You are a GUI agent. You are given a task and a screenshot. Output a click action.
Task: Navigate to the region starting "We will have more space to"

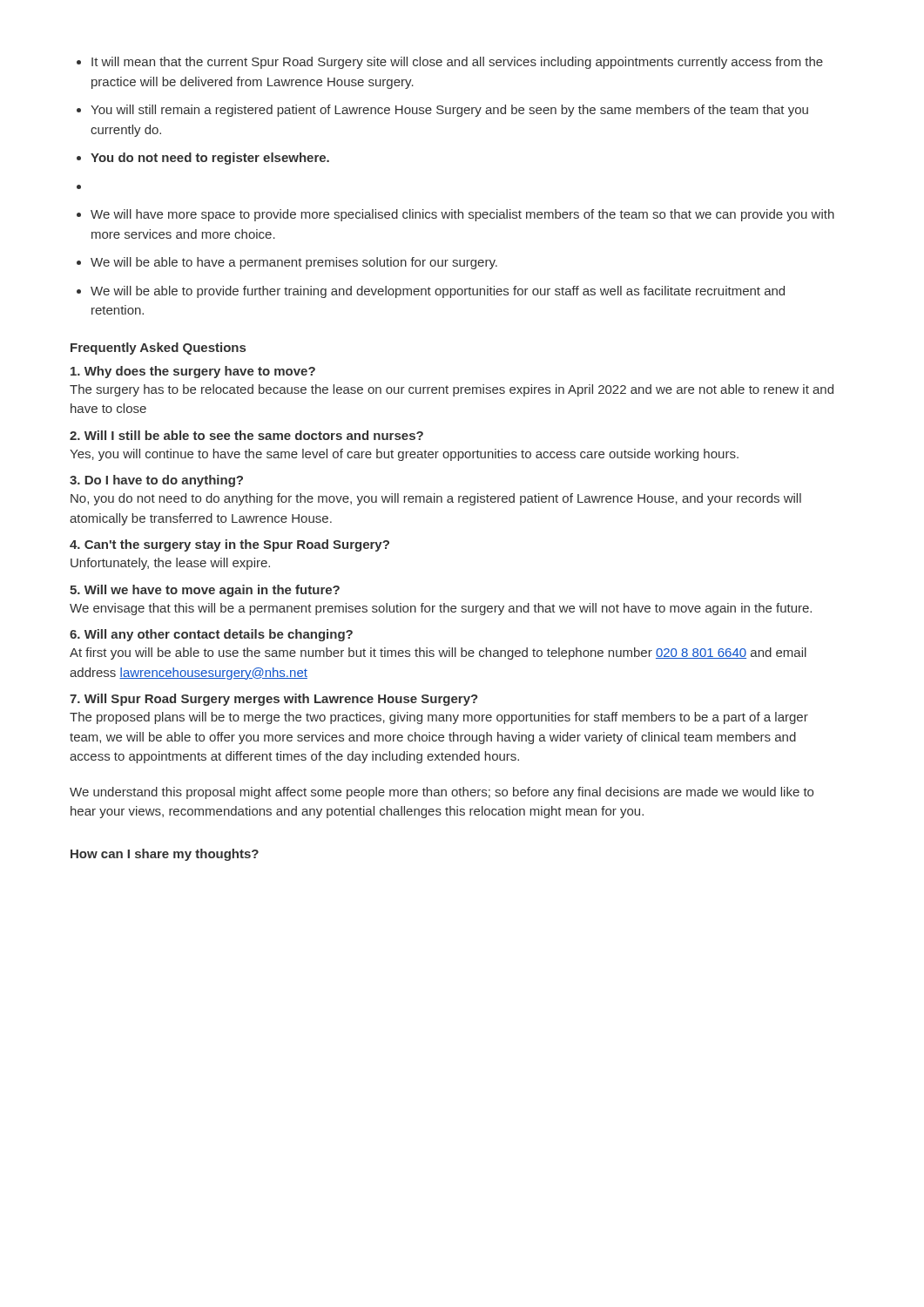464,224
